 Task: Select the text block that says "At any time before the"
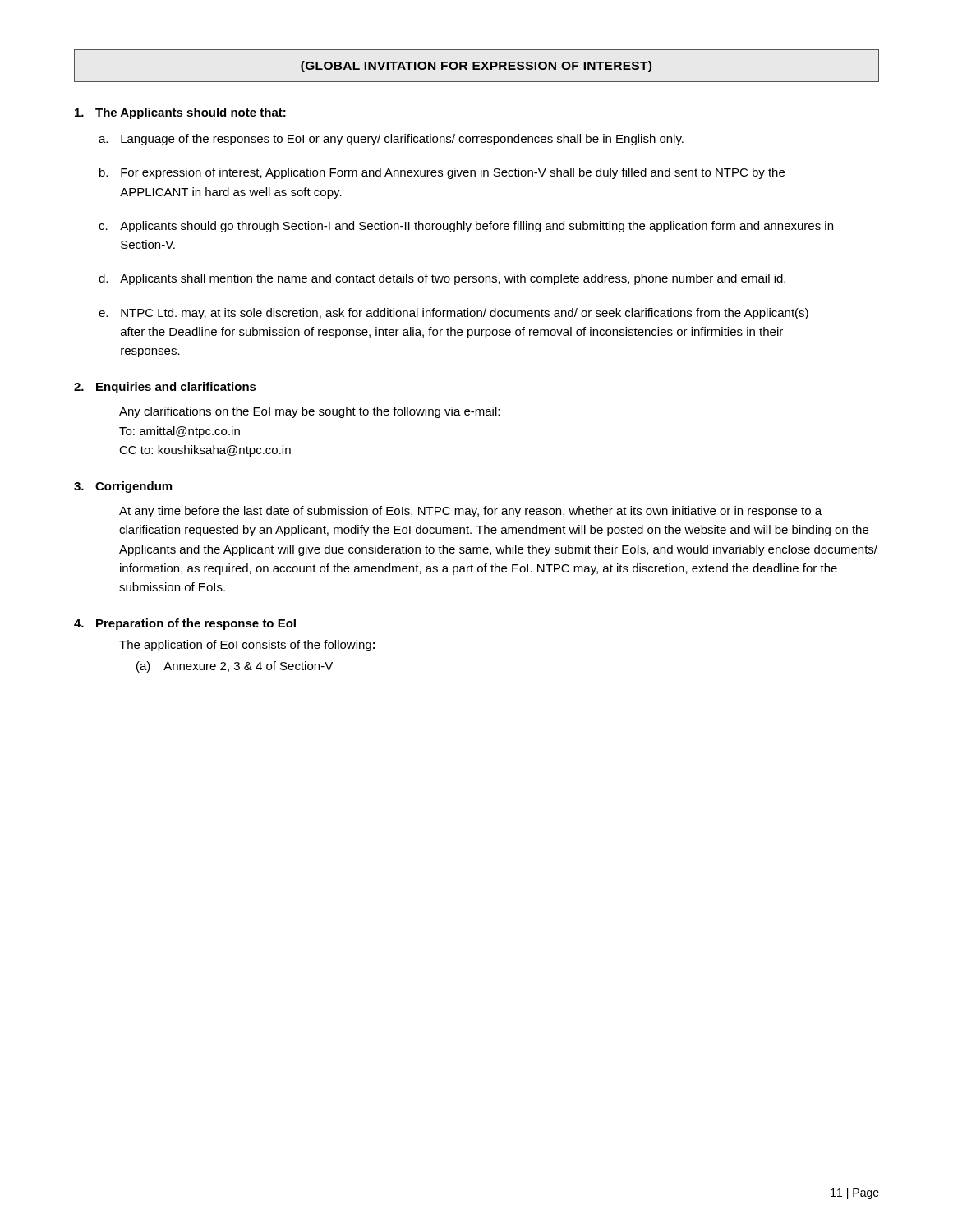(x=498, y=549)
